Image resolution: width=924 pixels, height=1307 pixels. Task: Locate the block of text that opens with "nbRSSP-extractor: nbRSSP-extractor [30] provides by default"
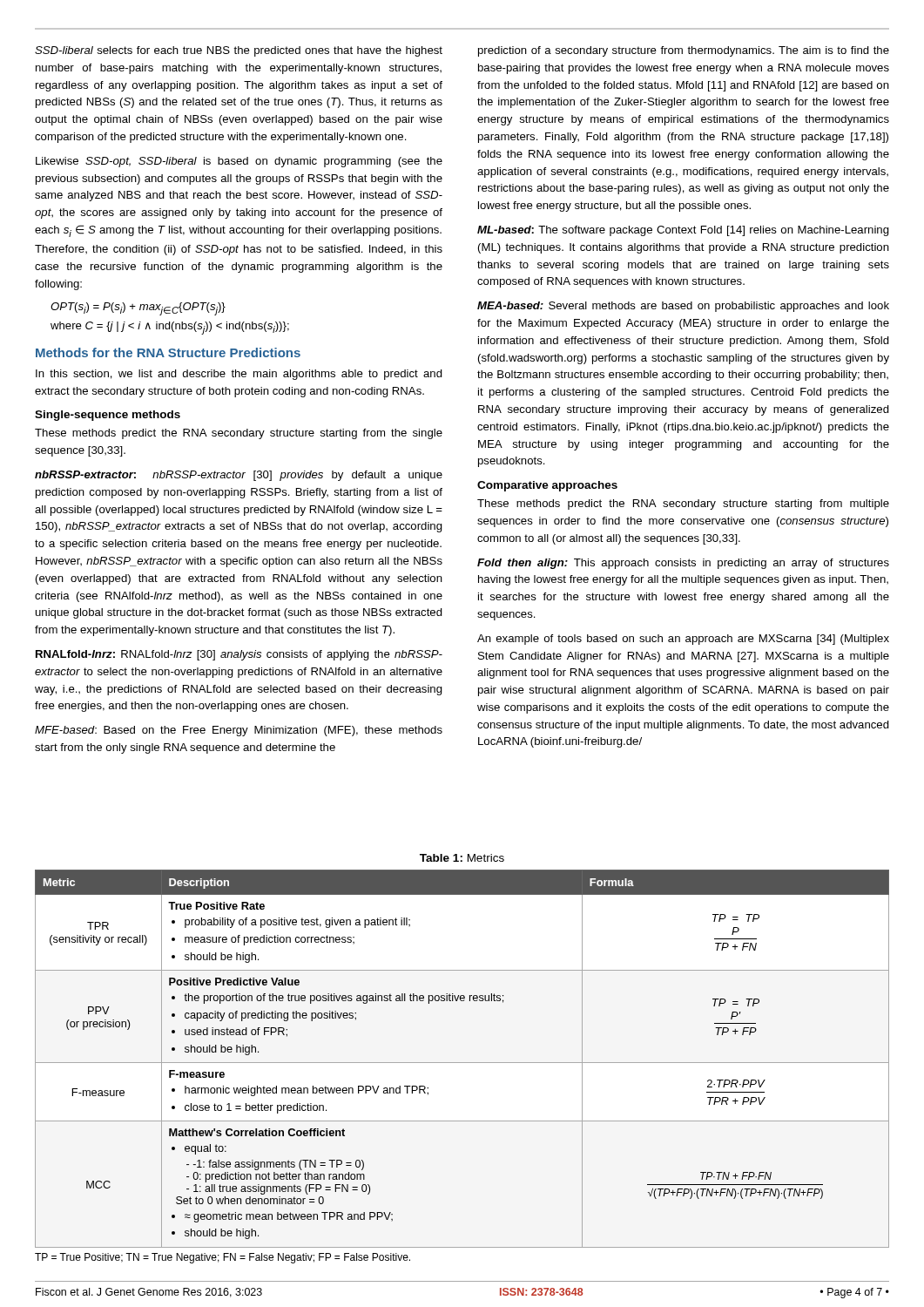coord(239,552)
